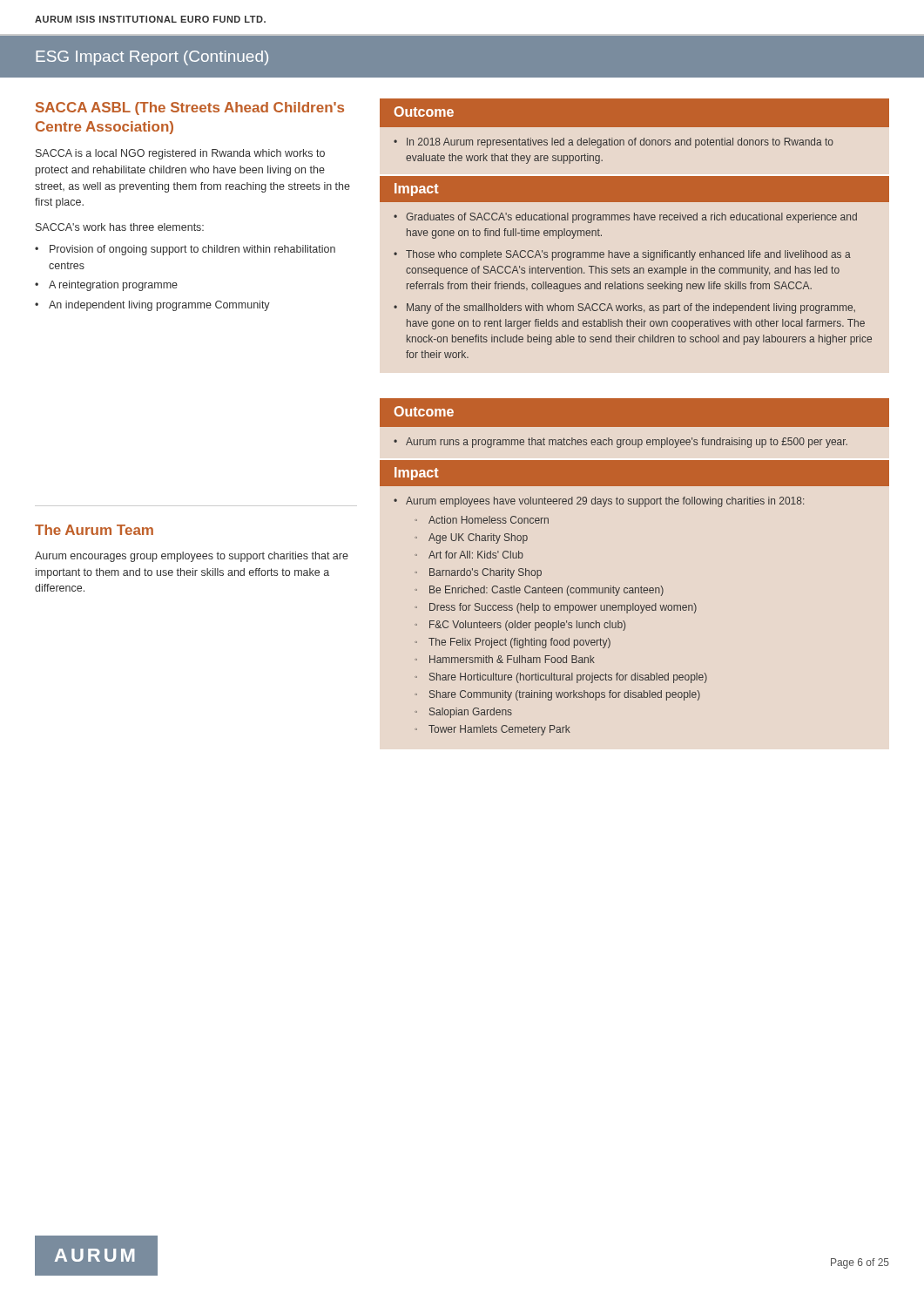
Task: Locate the block starting "• An independent living programme Community"
Action: (x=152, y=306)
